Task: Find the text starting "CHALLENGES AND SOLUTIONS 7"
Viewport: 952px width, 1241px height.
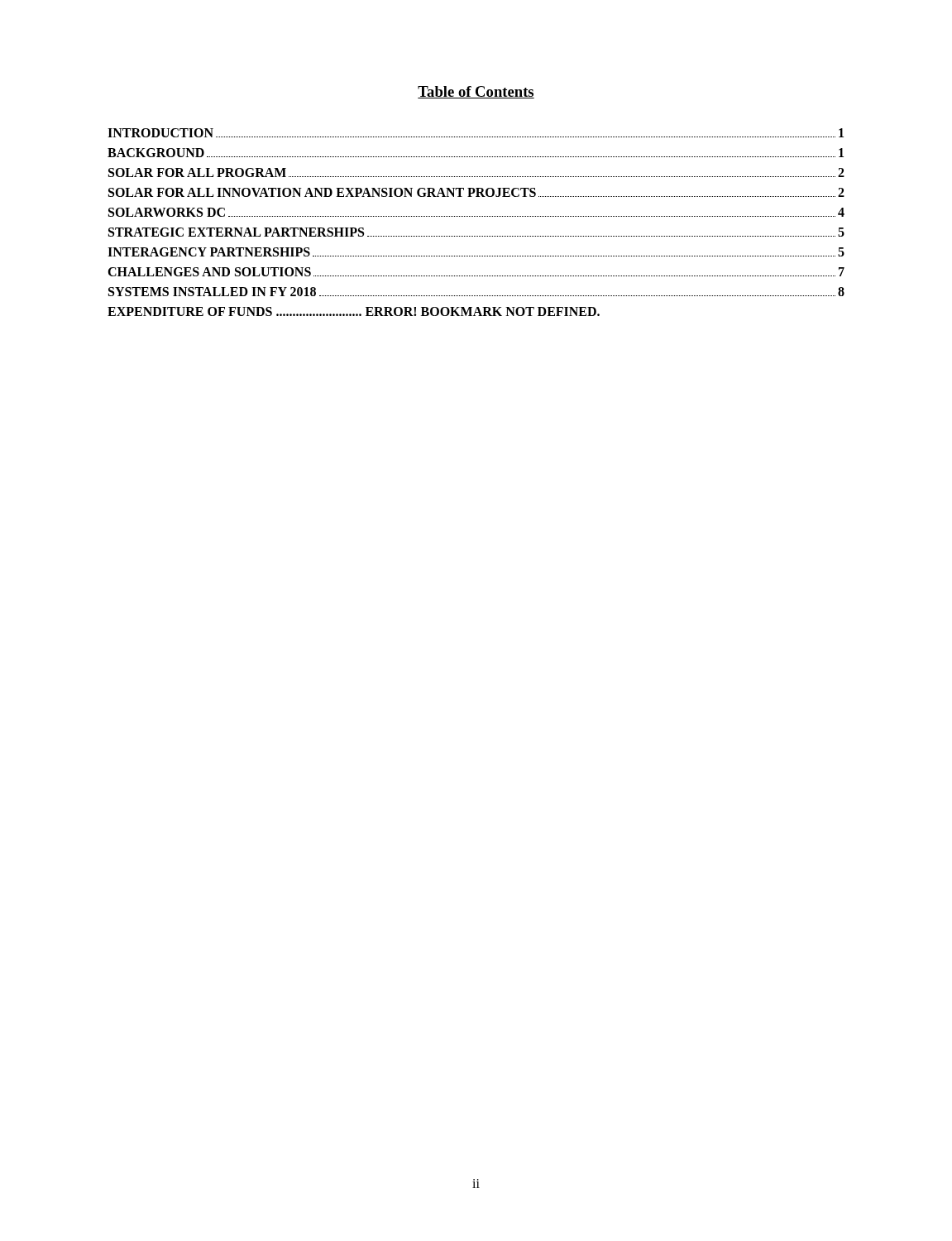Action: tap(476, 272)
